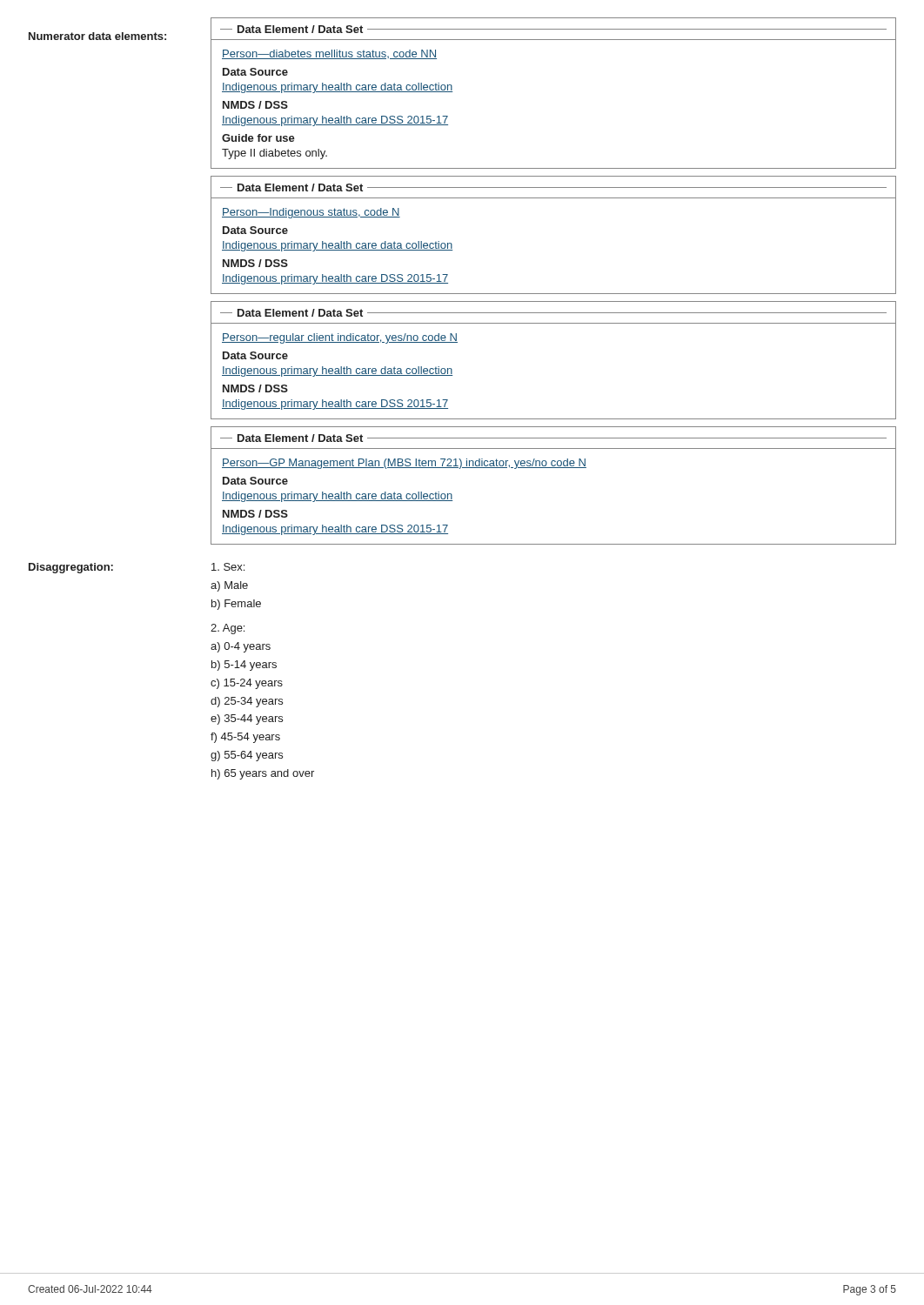Point to "d) 25-34 years"

[247, 700]
